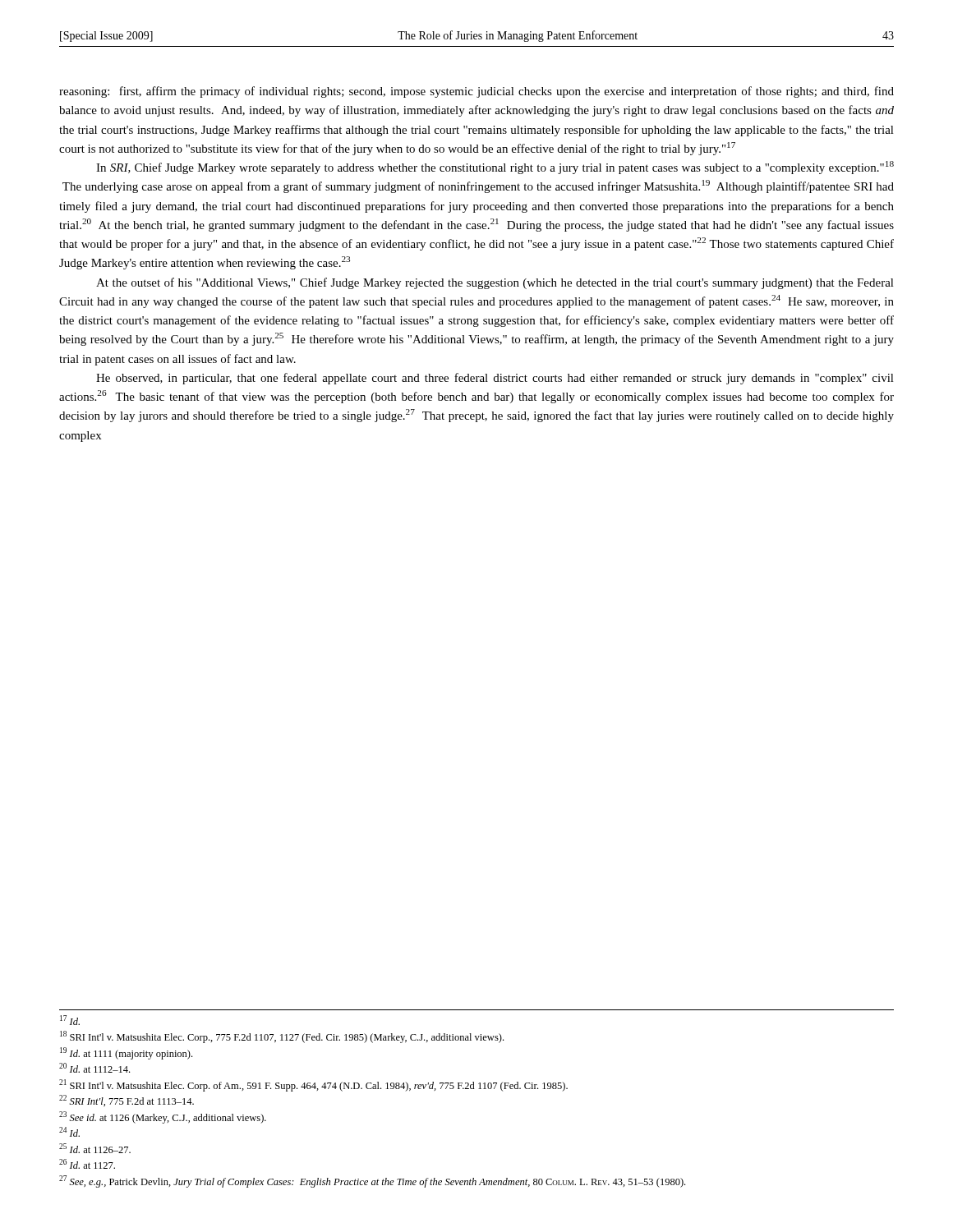Select the footnote with the text "26 Id. at 1127."
The height and width of the screenshot is (1232, 953).
(87, 1165)
